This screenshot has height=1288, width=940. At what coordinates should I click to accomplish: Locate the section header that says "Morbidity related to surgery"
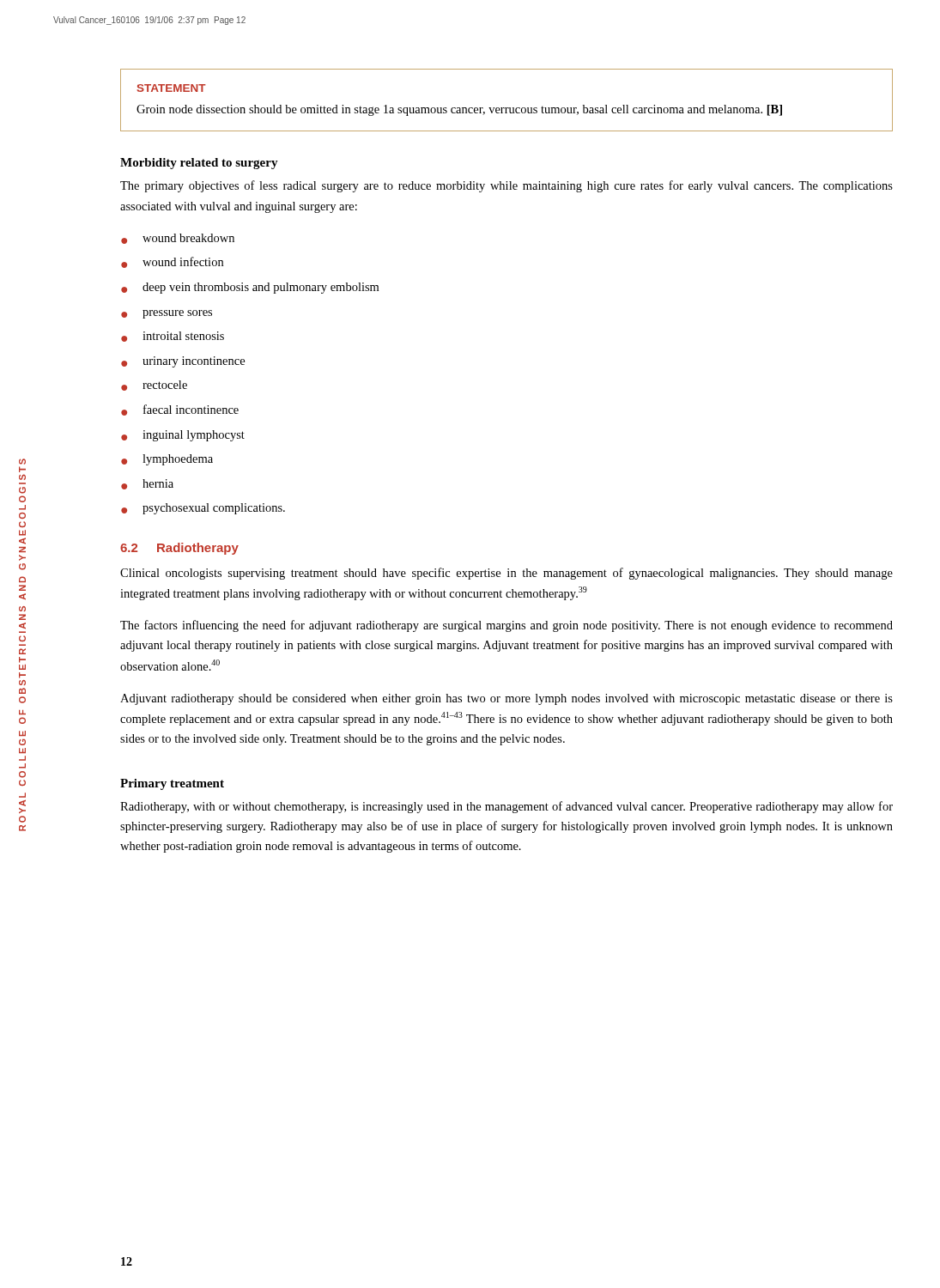pyautogui.click(x=199, y=163)
